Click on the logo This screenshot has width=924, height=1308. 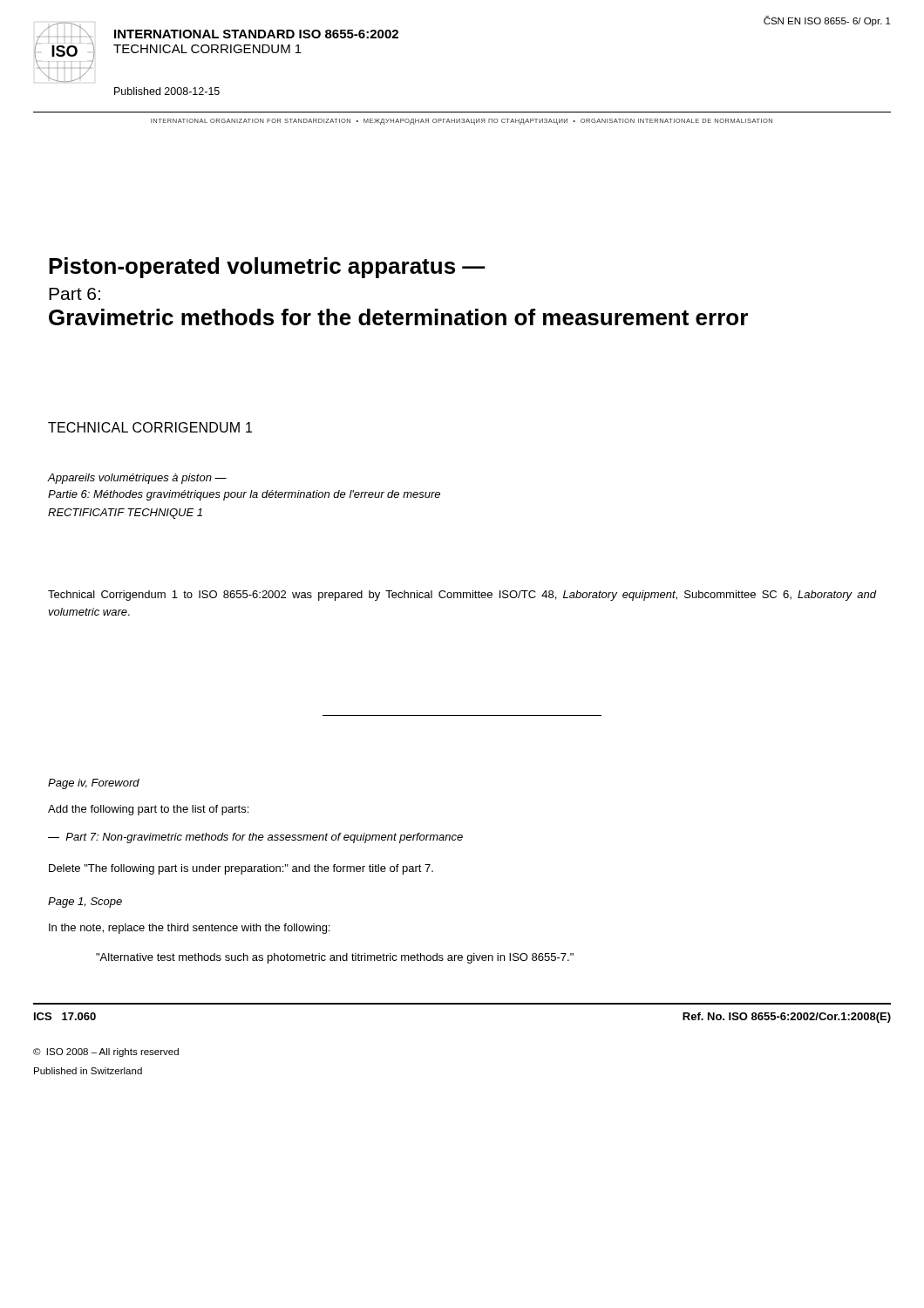click(64, 52)
